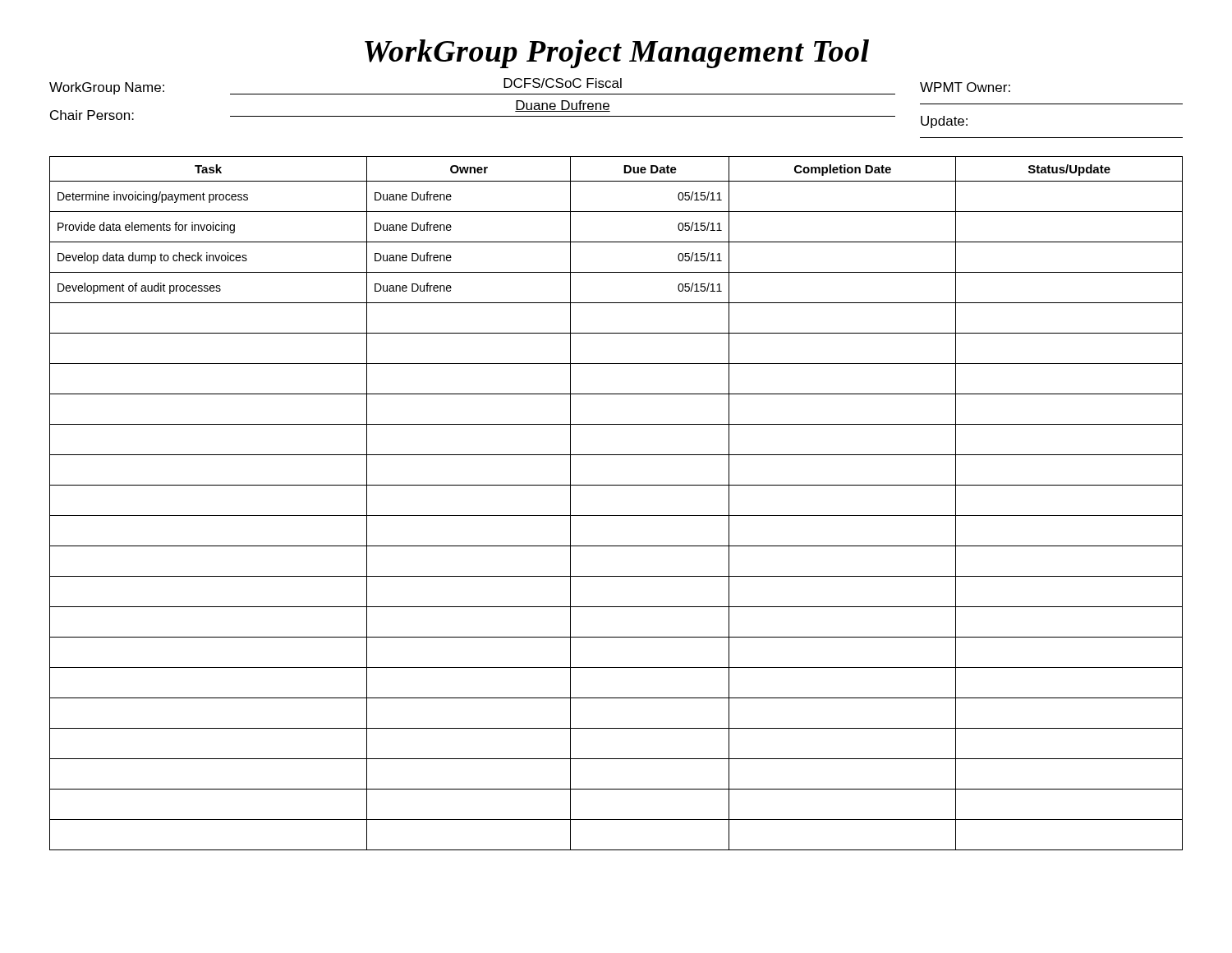Find the text block starting "WorkGroup Name: Chair Person: DCFS/CSoC Fiscal"
The image size is (1232, 953).
point(616,108)
